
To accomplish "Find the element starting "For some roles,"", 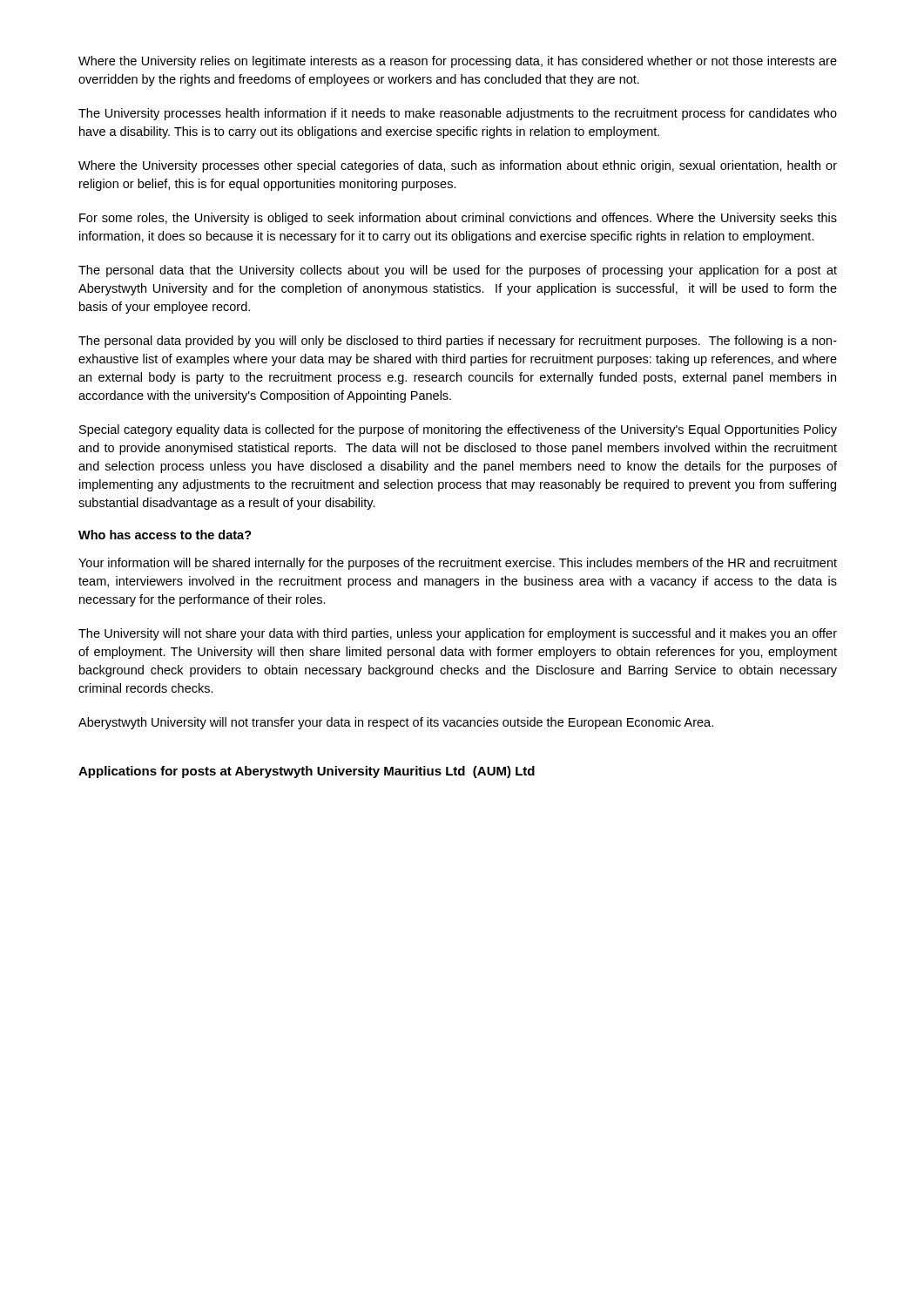I will click(458, 227).
